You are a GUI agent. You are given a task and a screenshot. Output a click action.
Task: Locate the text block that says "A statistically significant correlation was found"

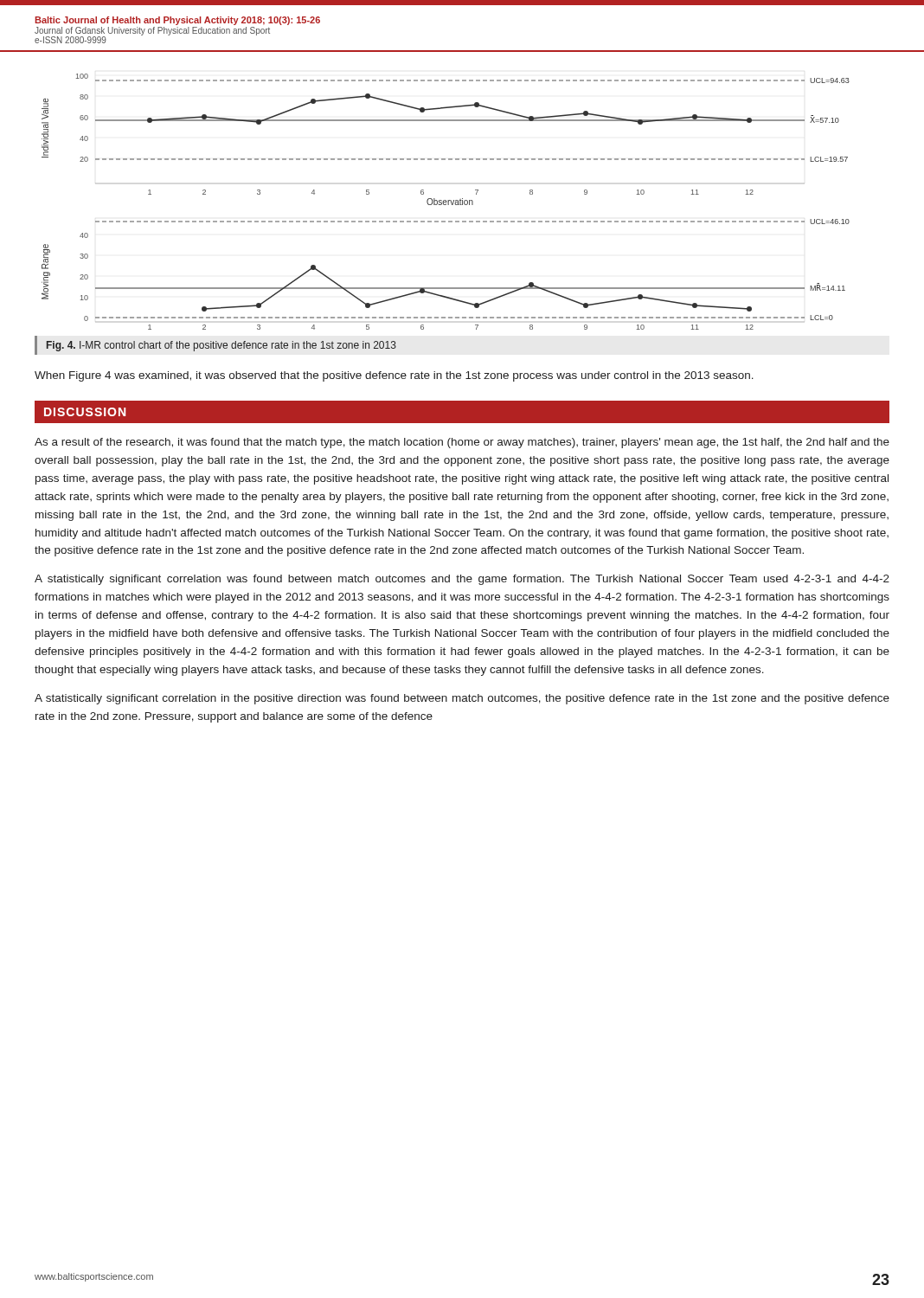tap(462, 624)
